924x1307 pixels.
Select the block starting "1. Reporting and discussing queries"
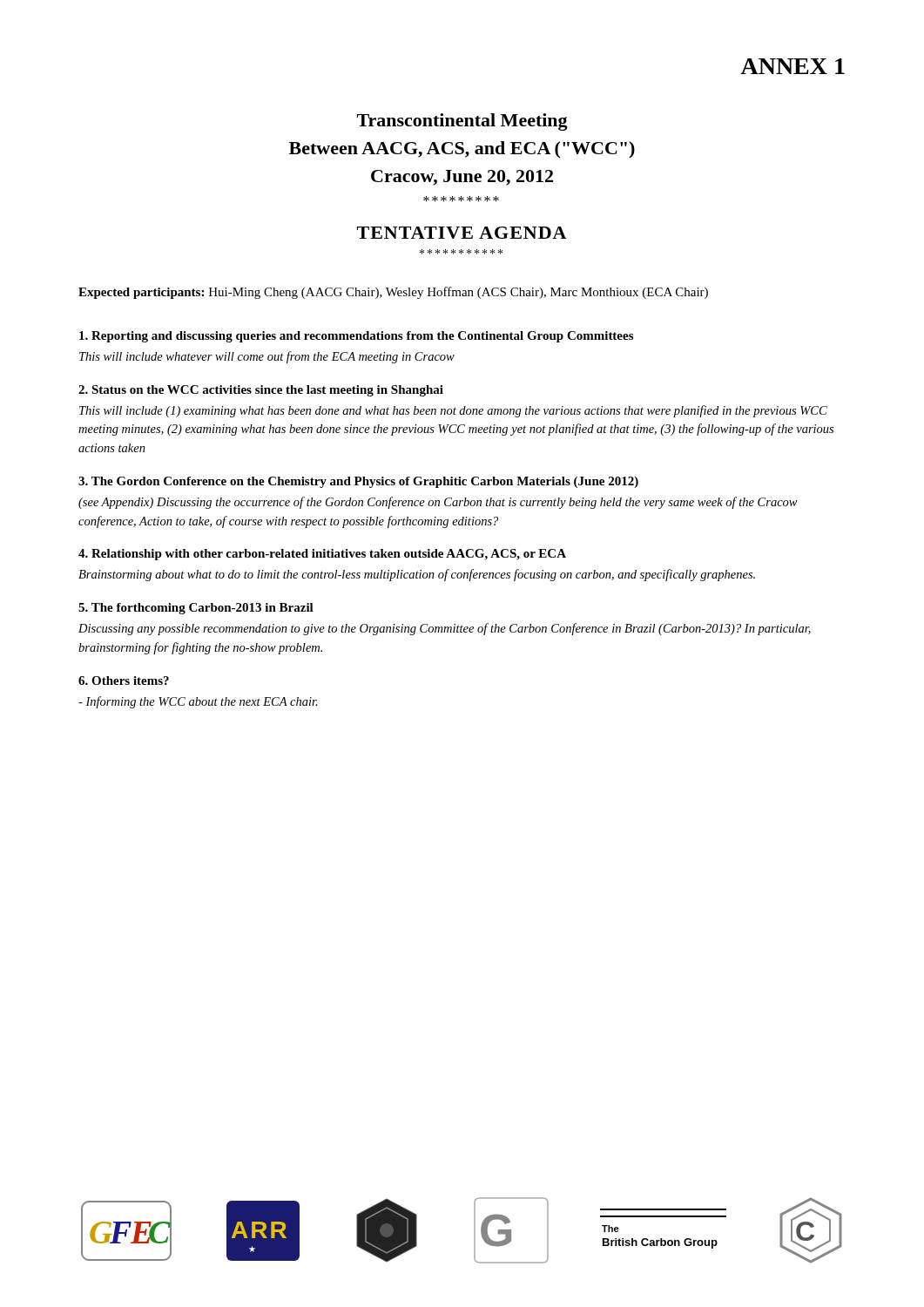[x=356, y=335]
